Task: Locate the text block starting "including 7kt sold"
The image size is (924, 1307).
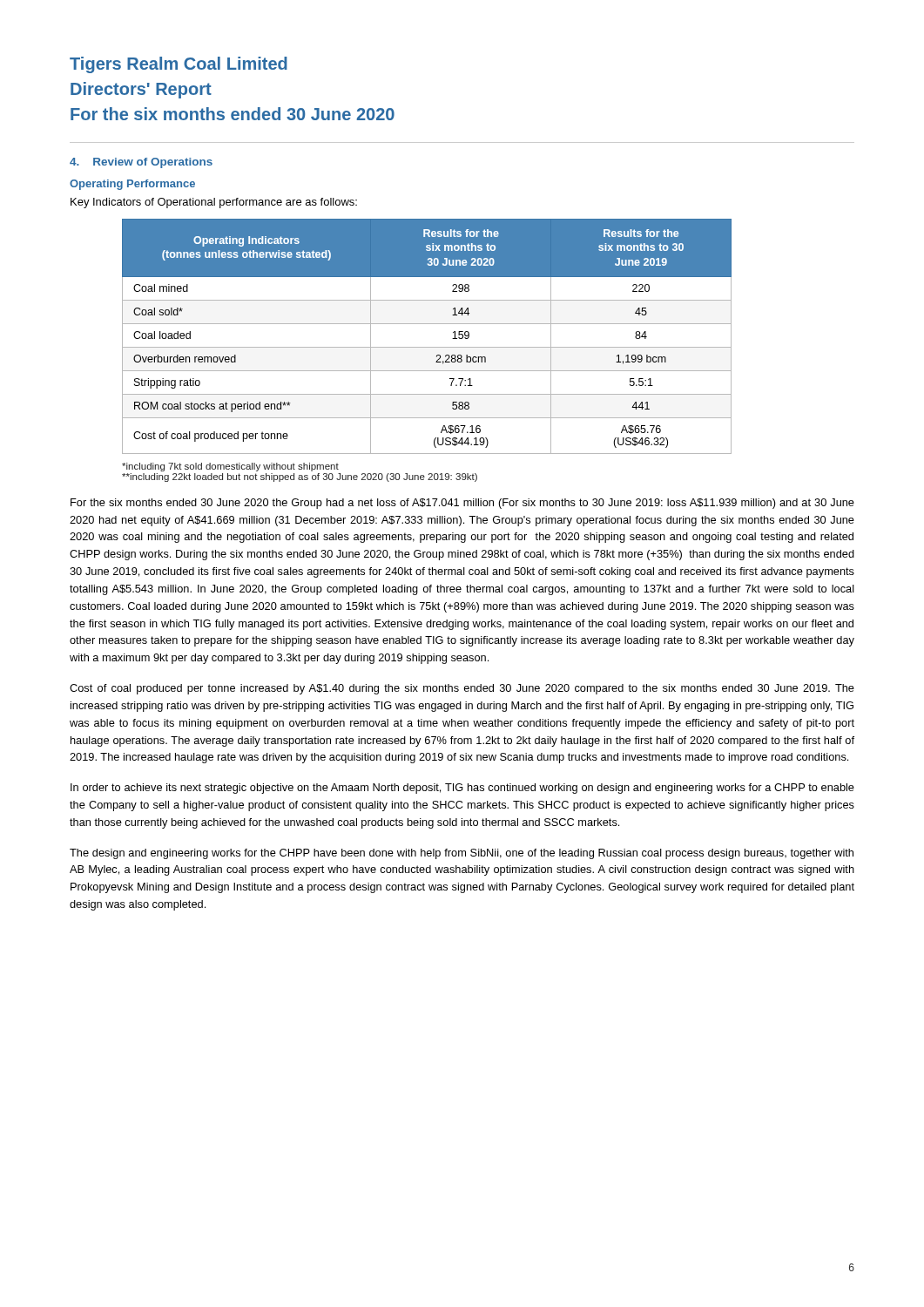Action: (x=300, y=471)
